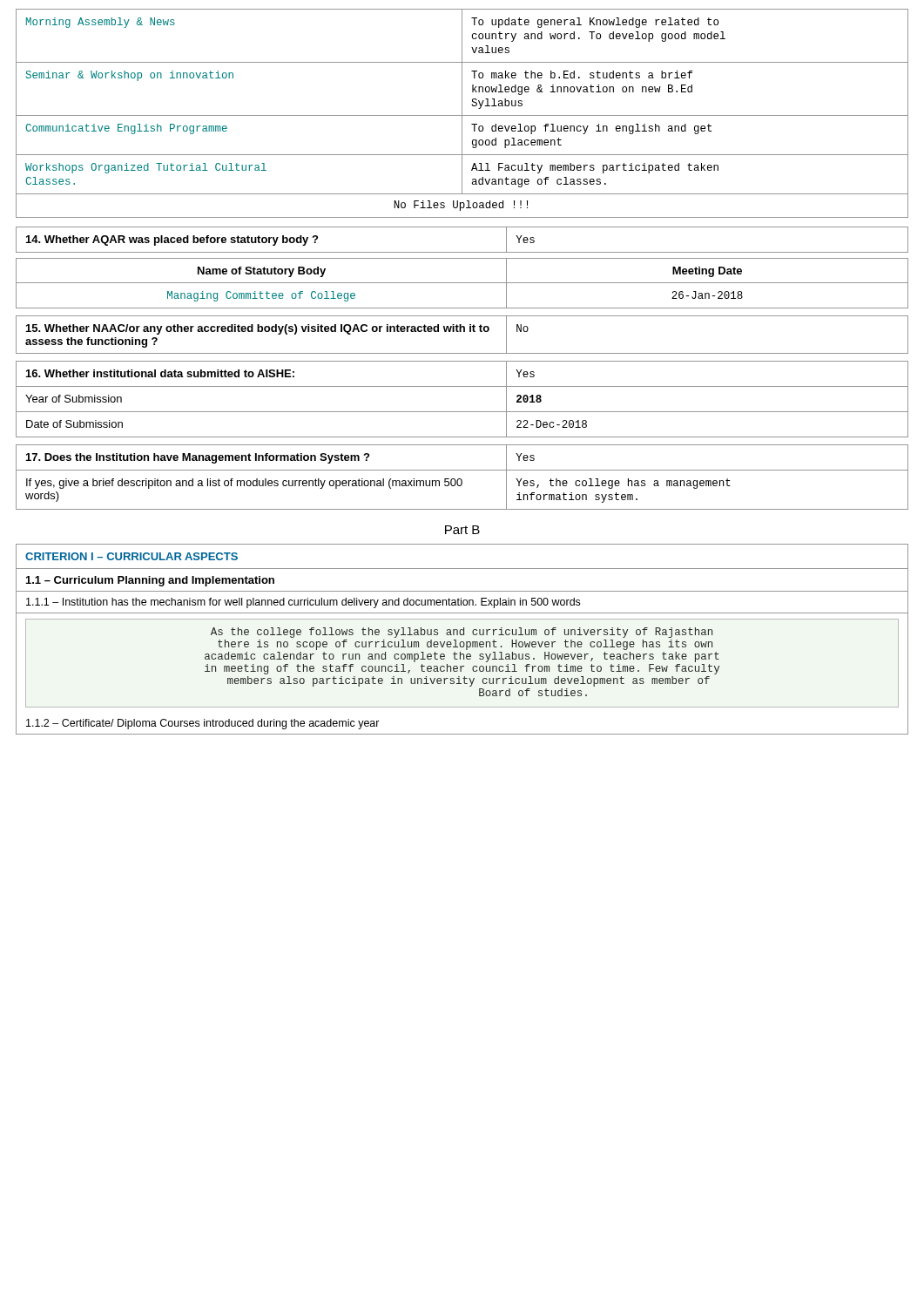This screenshot has width=924, height=1307.
Task: Select the text starting "CRITERION I – CURRICULAR ASPECTS"
Action: pos(132,556)
